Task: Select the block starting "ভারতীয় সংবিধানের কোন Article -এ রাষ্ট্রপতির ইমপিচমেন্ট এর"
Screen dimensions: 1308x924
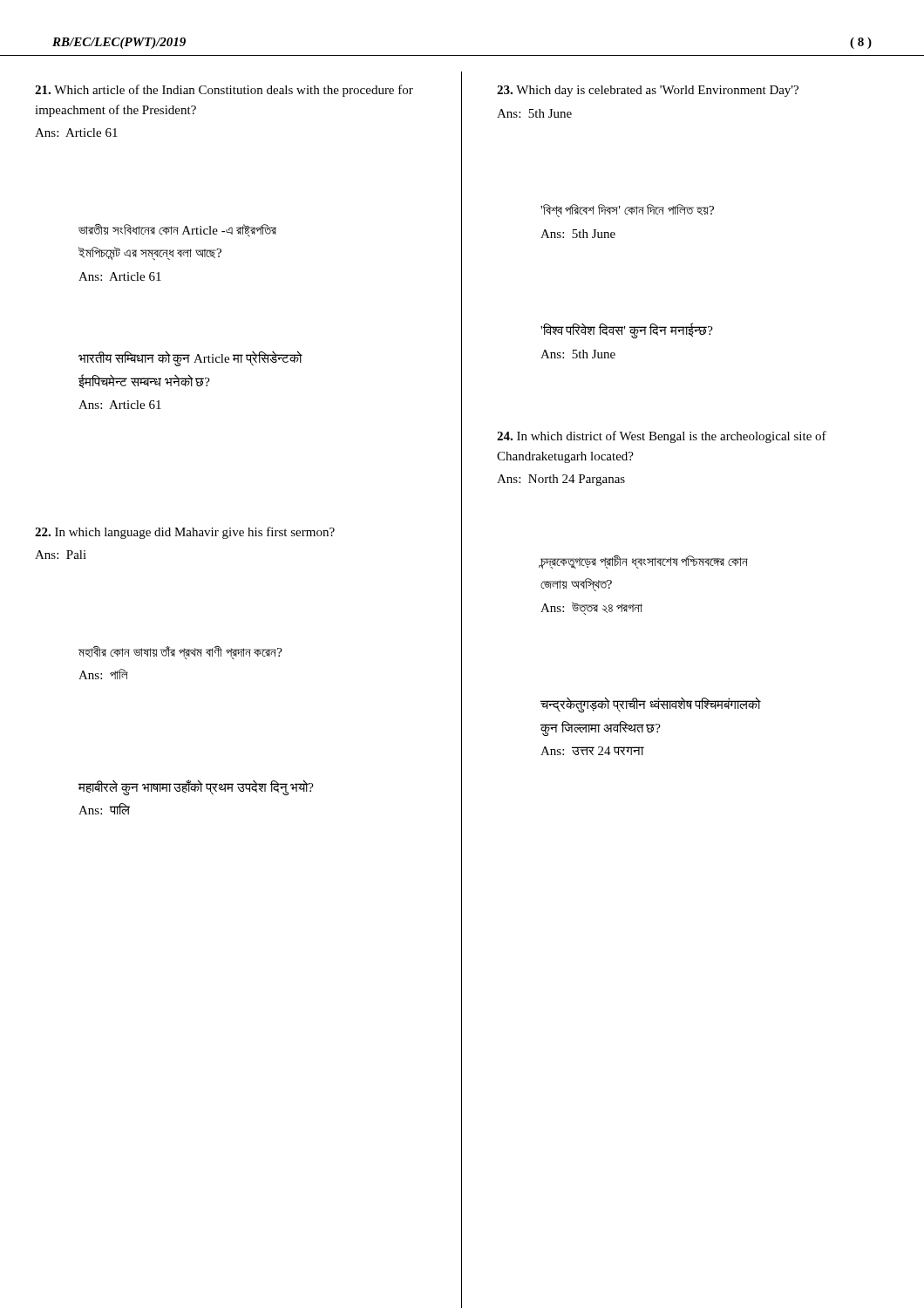Action: pyautogui.click(x=177, y=231)
